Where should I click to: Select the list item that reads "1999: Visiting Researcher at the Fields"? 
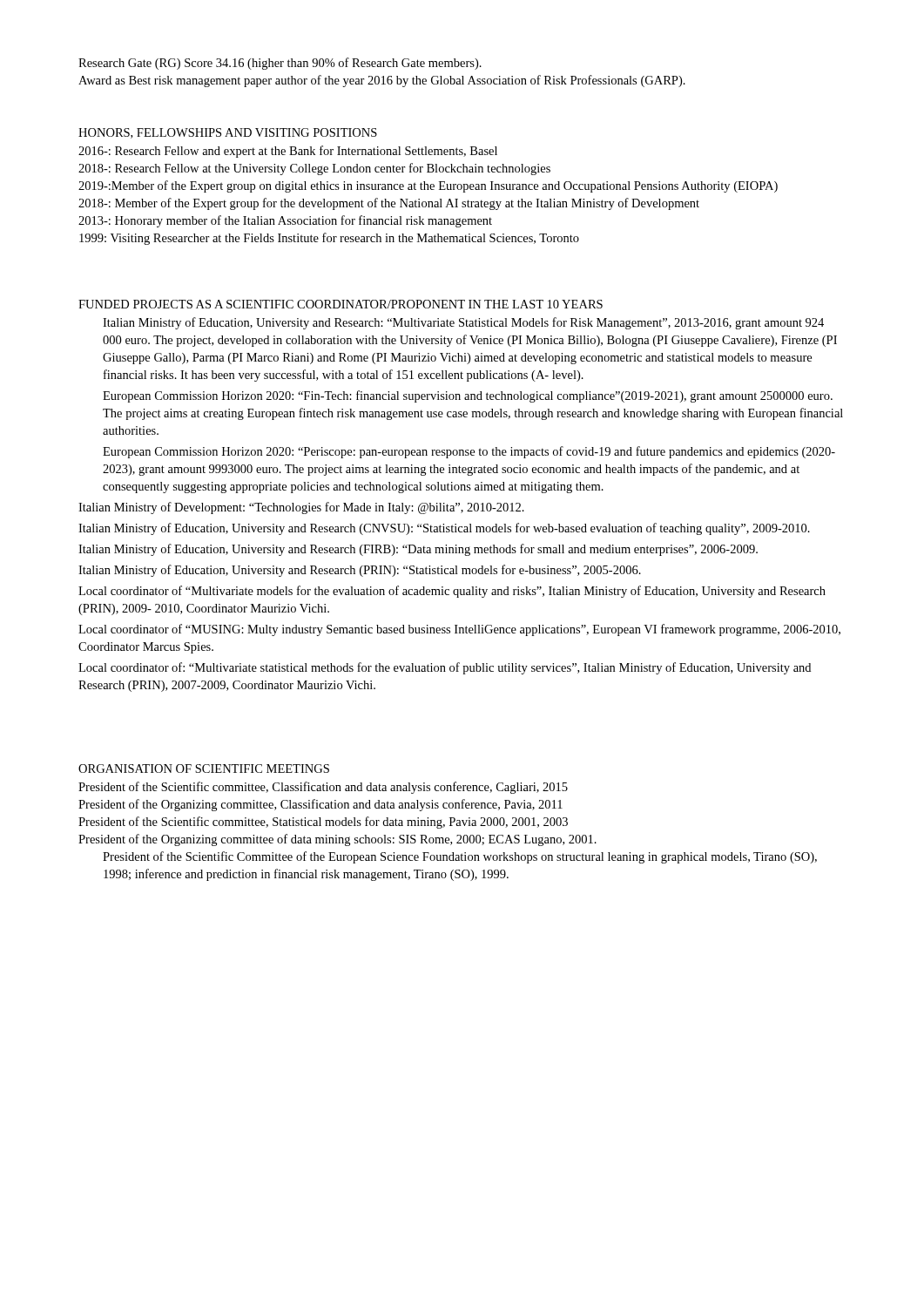pyautogui.click(x=329, y=238)
